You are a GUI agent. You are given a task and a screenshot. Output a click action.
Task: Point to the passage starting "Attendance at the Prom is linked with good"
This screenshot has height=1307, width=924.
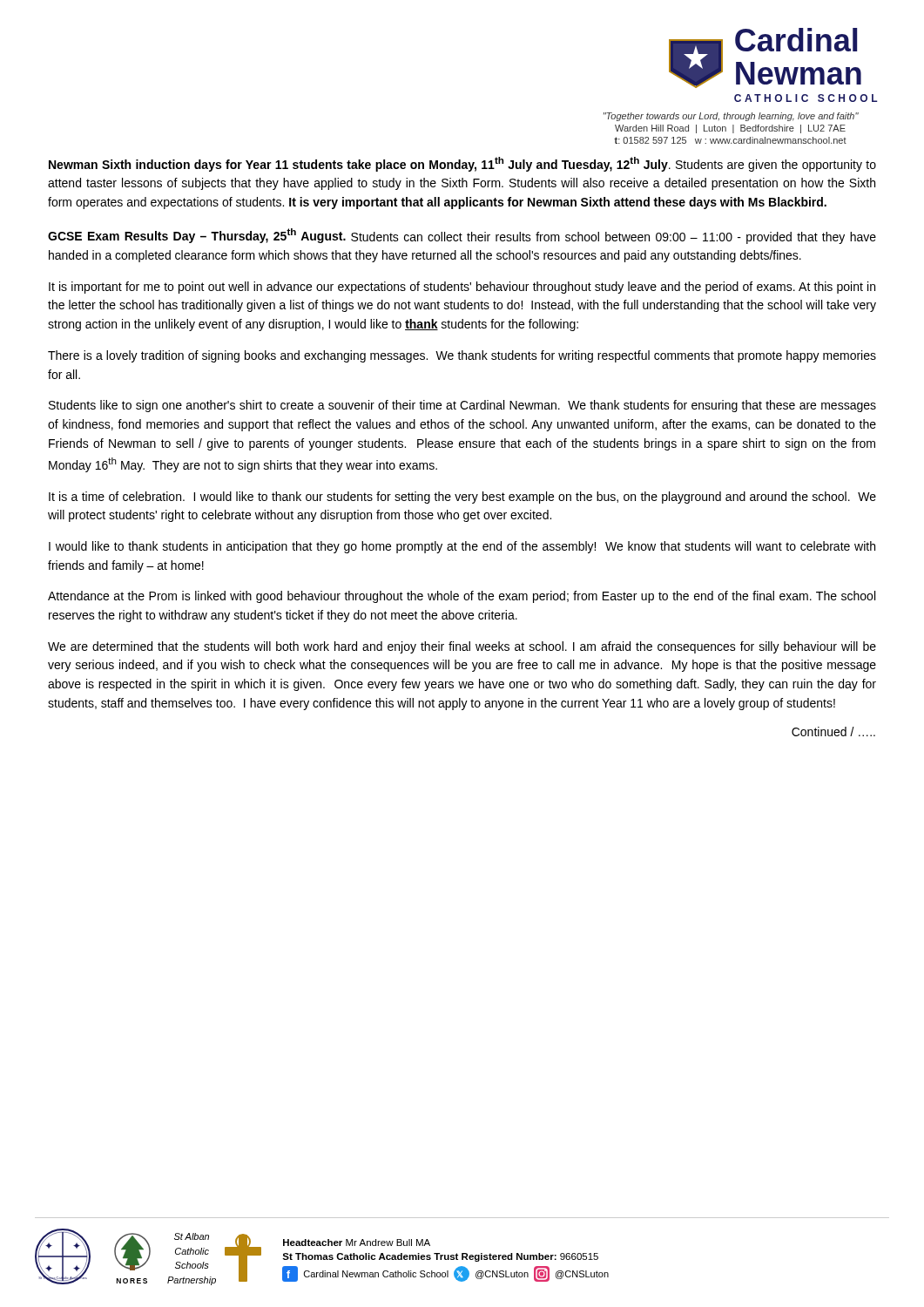pyautogui.click(x=462, y=606)
